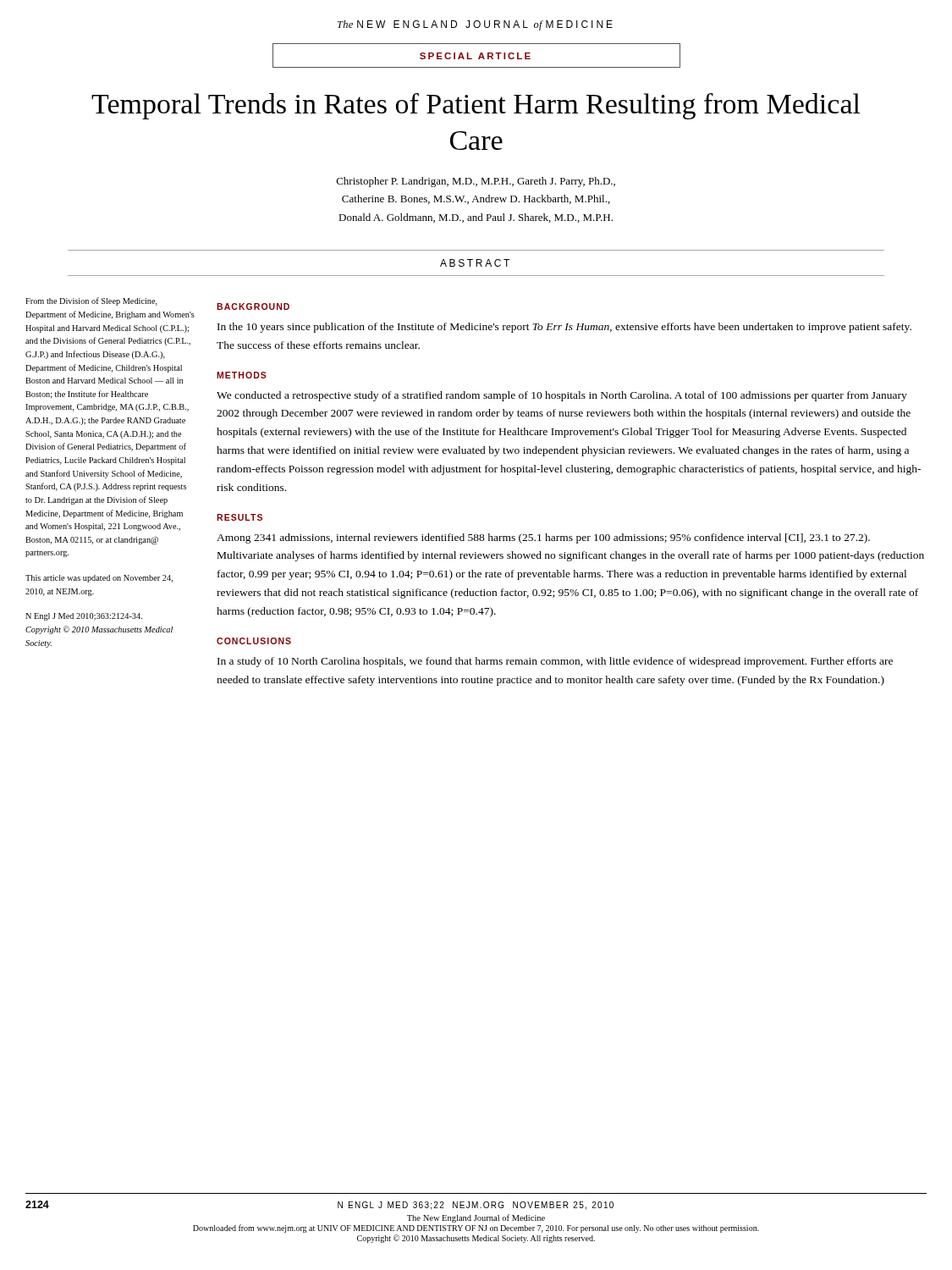Locate the region starting "From the Division of Sleep Medicine, Department"
The height and width of the screenshot is (1270, 952).
[x=110, y=427]
